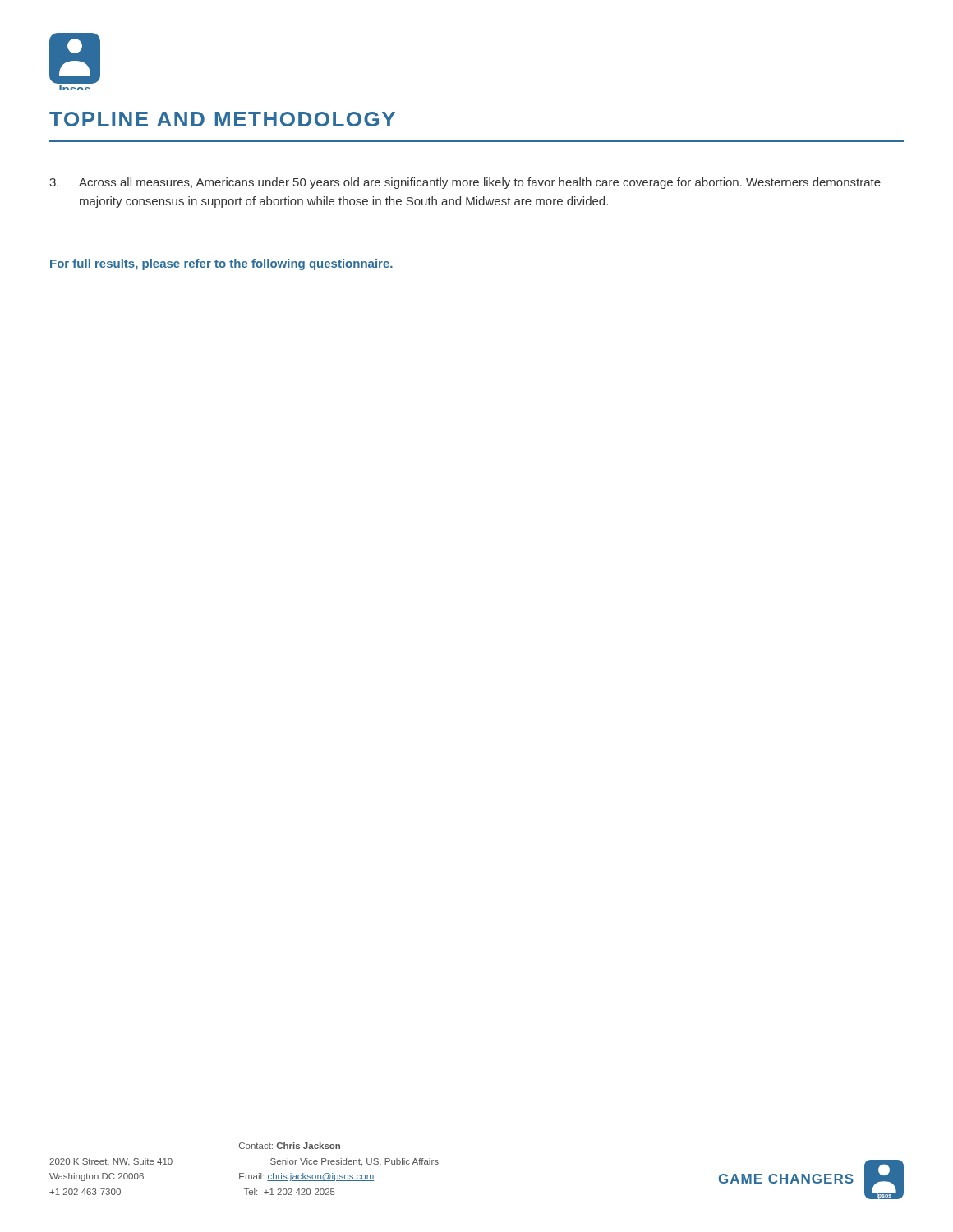The image size is (953, 1232).
Task: Navigate to the element starting "TOPLINE AND METHODOLOGY"
Action: (x=222, y=119)
